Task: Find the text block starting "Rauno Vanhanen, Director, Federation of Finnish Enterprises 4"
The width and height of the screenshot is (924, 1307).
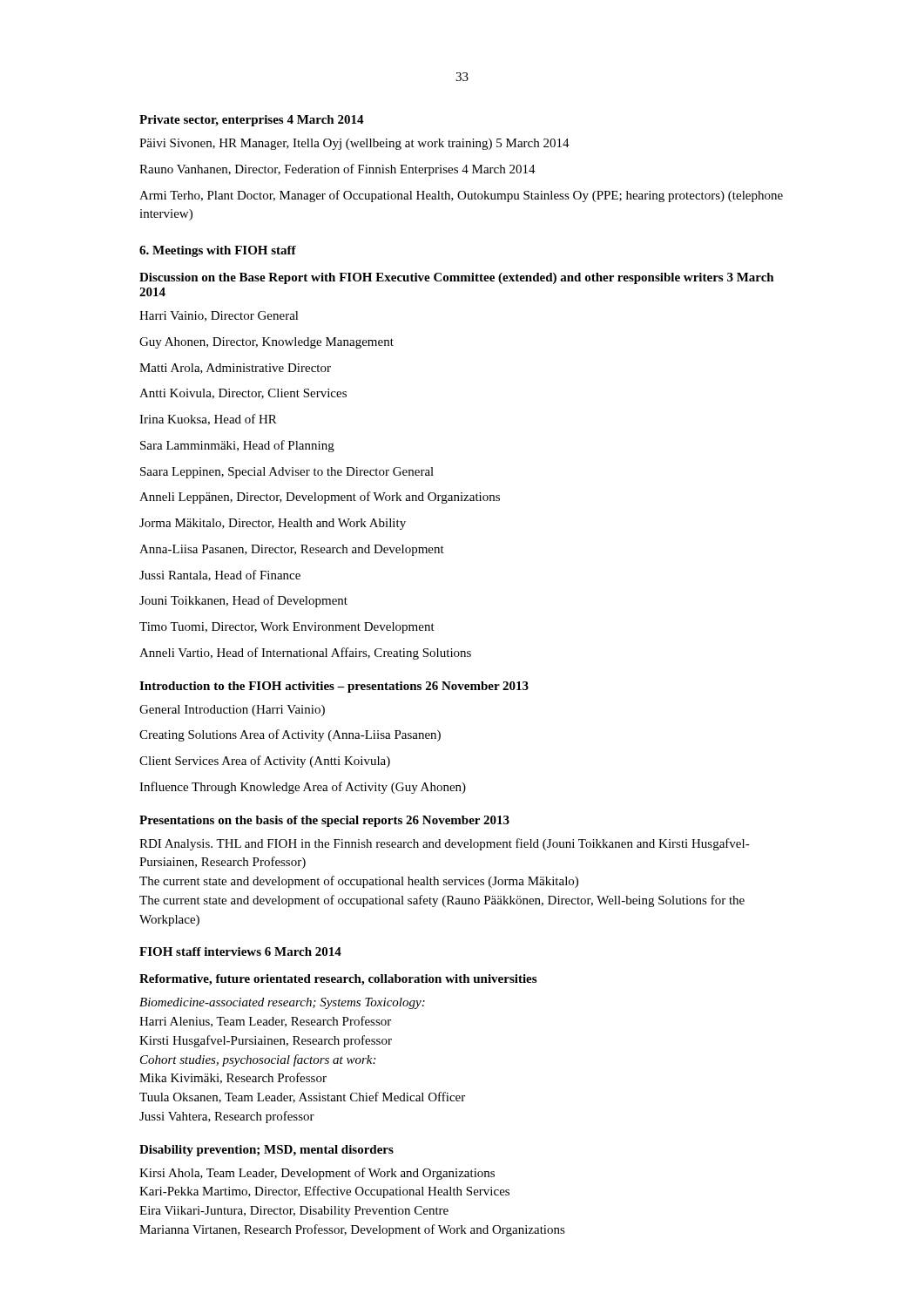Action: pyautogui.click(x=337, y=169)
